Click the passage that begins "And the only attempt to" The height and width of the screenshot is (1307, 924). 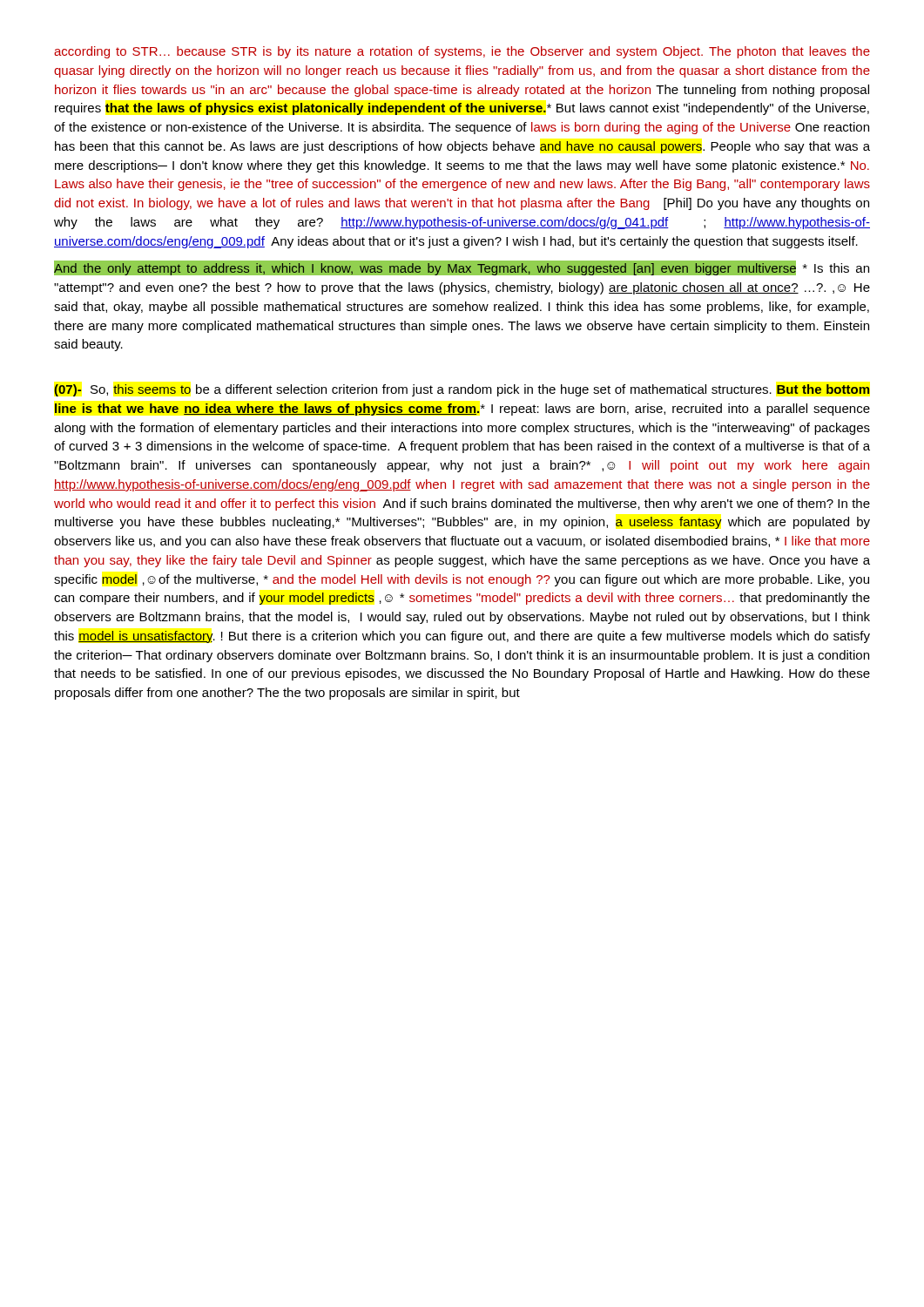pos(462,306)
